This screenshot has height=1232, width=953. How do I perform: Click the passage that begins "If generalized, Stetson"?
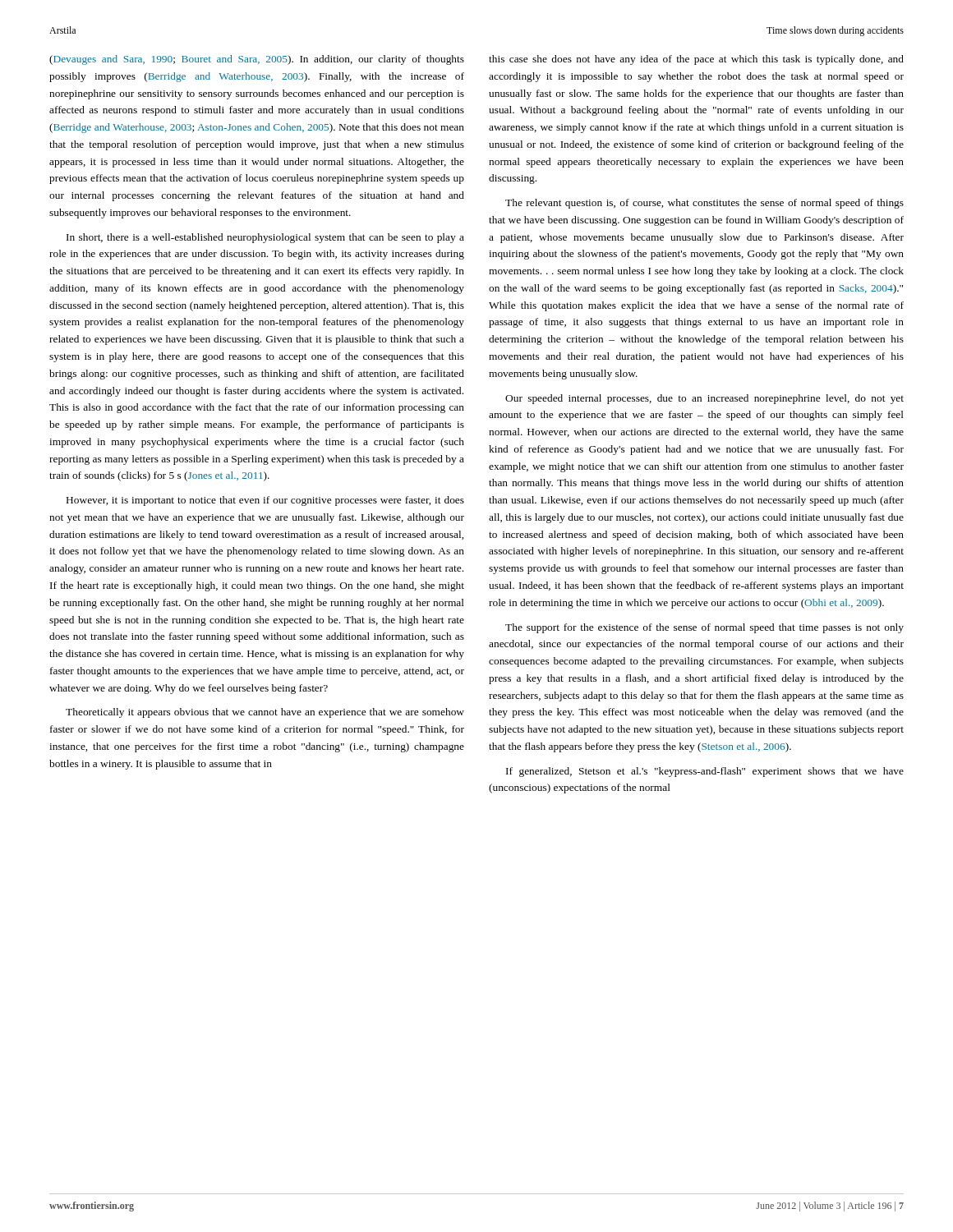[x=696, y=780]
